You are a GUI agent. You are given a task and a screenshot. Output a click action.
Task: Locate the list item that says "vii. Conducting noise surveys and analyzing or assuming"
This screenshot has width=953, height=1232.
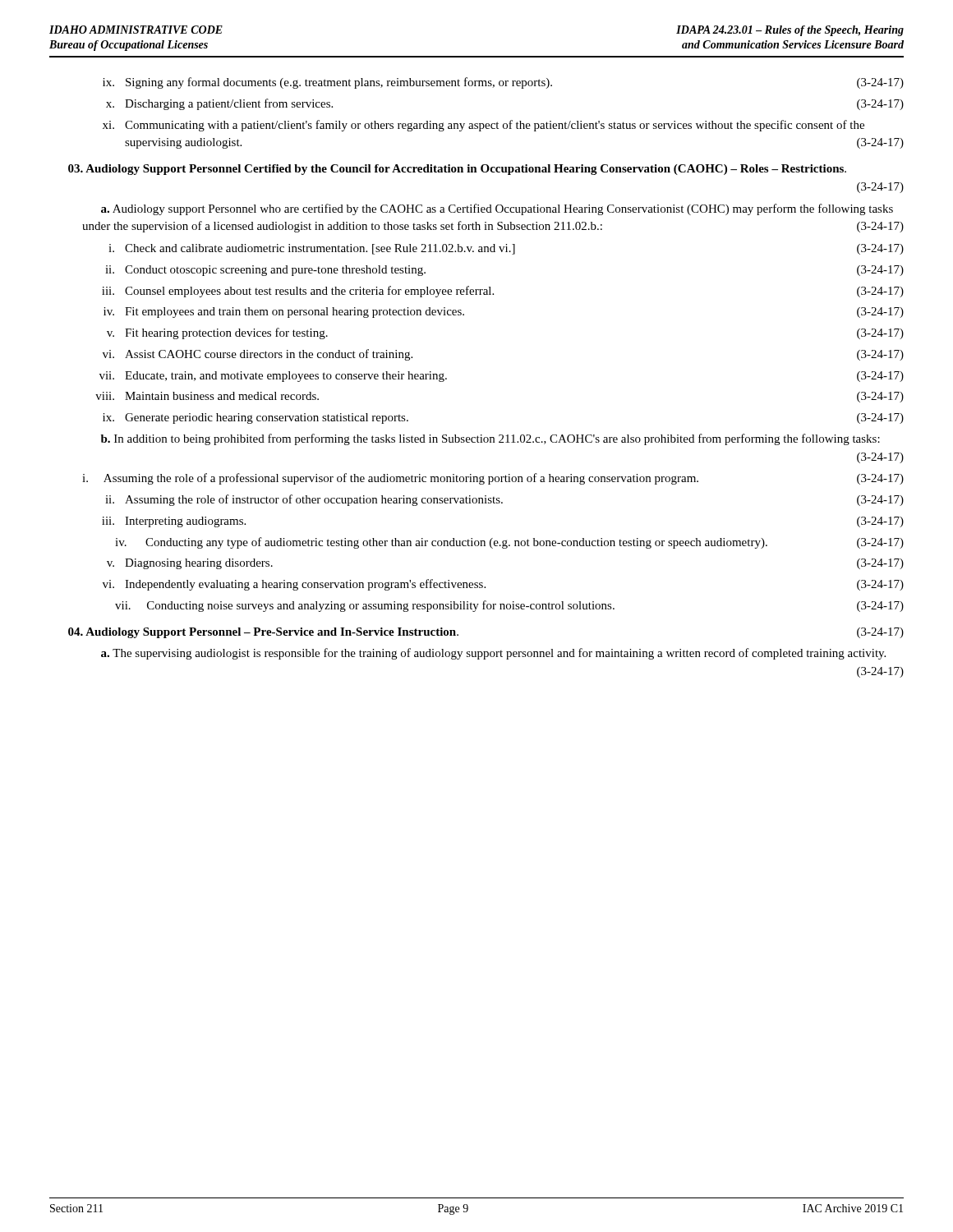click(x=509, y=606)
